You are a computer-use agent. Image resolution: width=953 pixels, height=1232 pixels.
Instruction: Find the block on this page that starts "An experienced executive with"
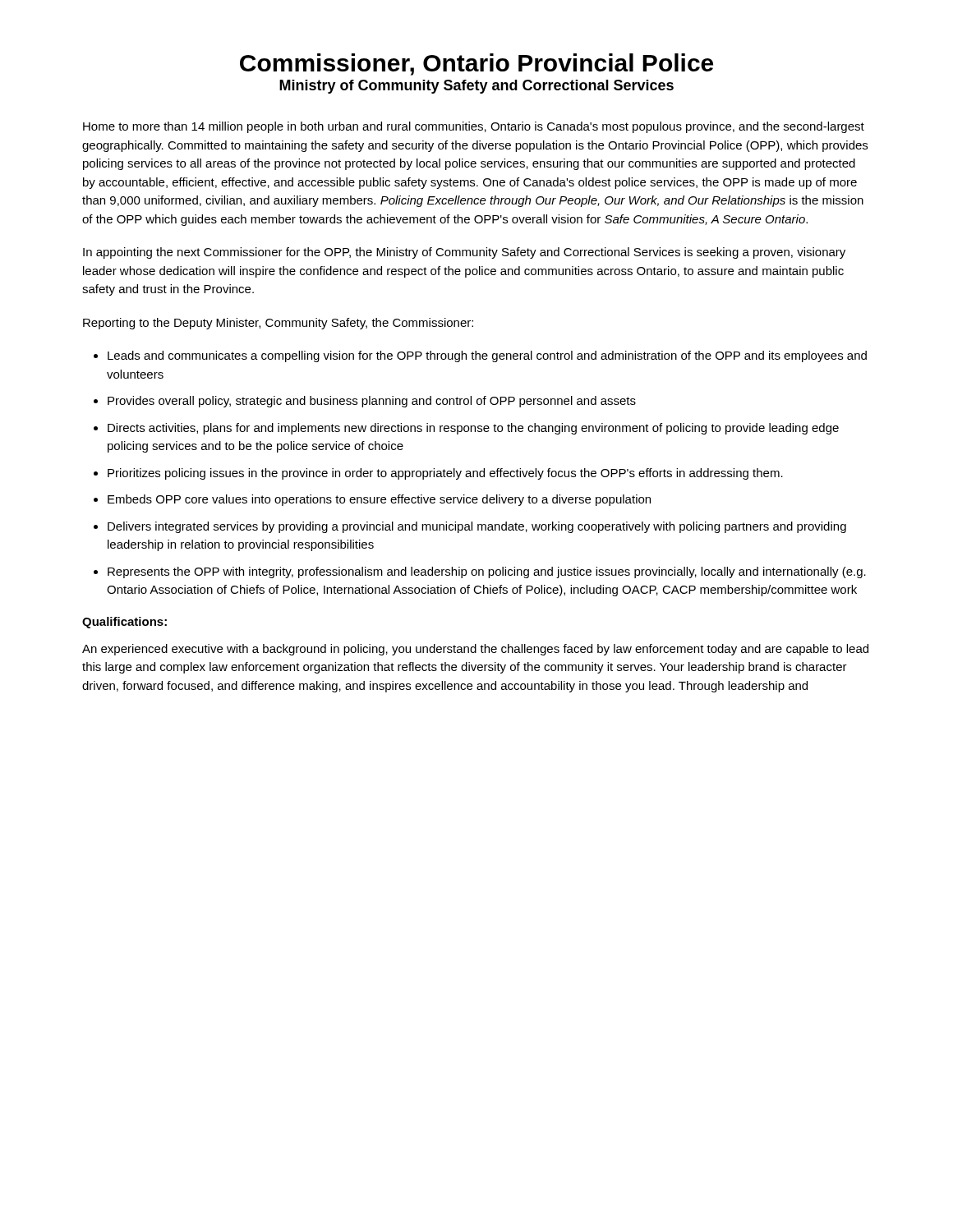point(476,667)
